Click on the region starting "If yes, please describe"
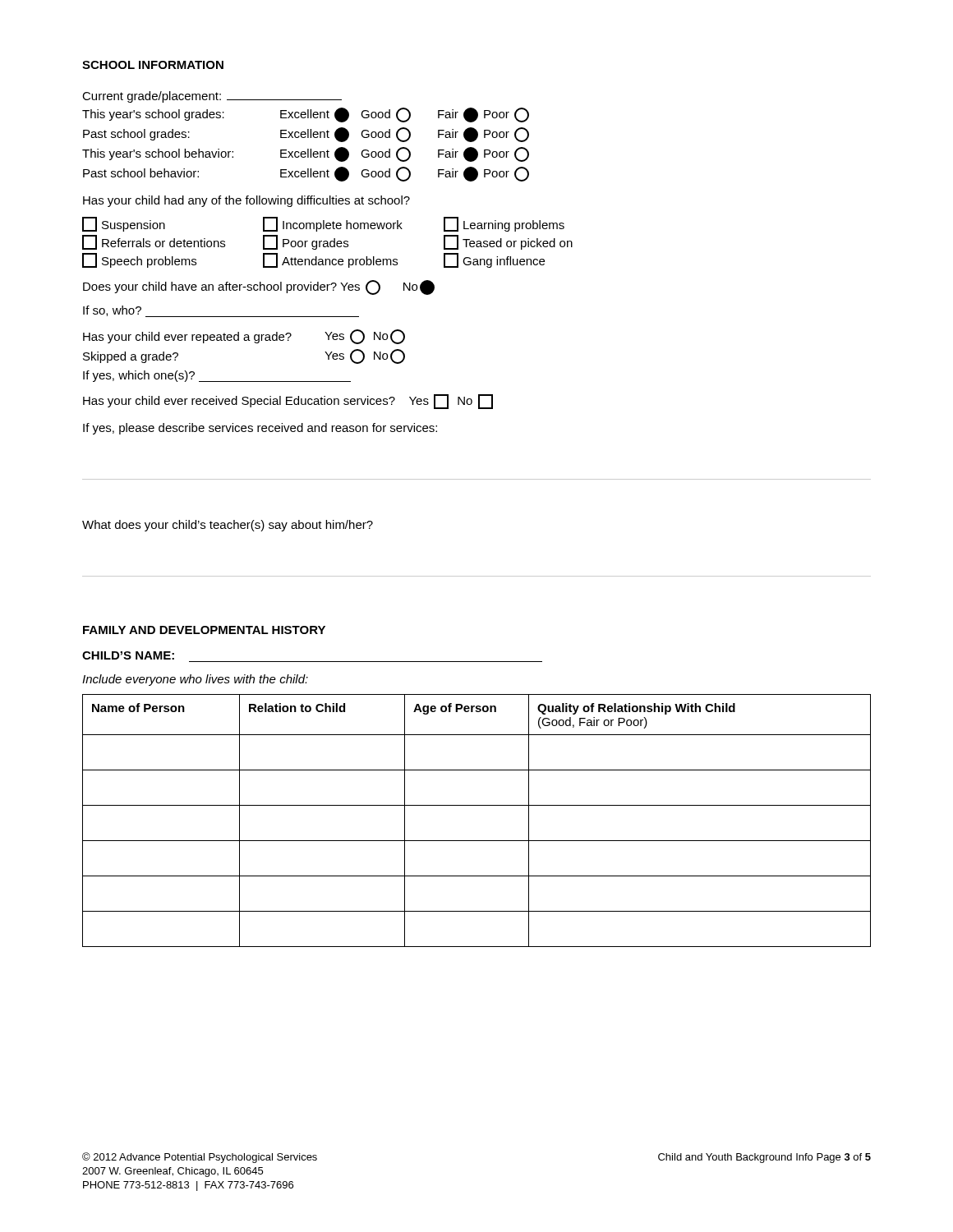This screenshot has height=1232, width=953. tap(260, 428)
